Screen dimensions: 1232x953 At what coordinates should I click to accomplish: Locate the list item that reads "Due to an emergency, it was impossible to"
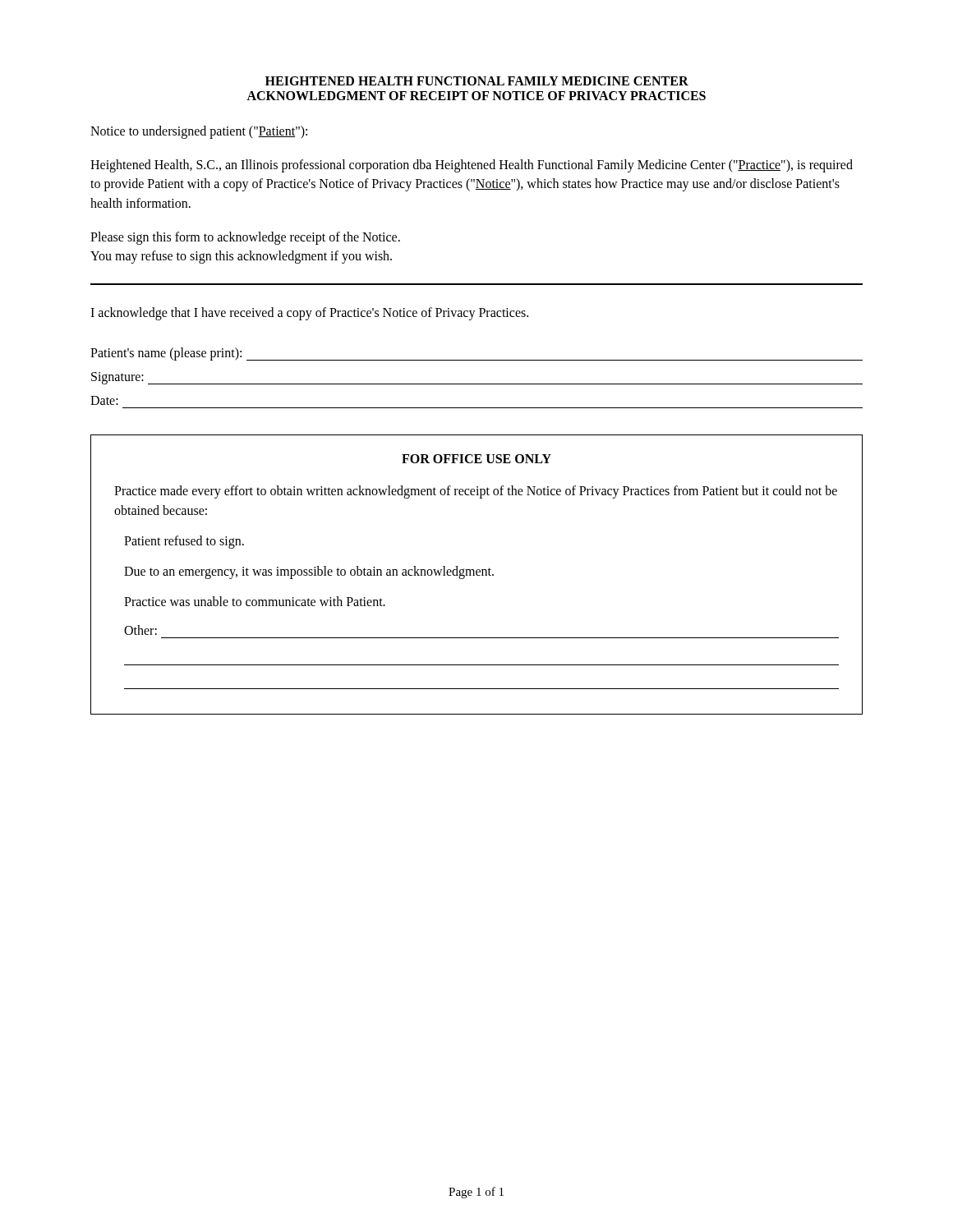(x=309, y=571)
